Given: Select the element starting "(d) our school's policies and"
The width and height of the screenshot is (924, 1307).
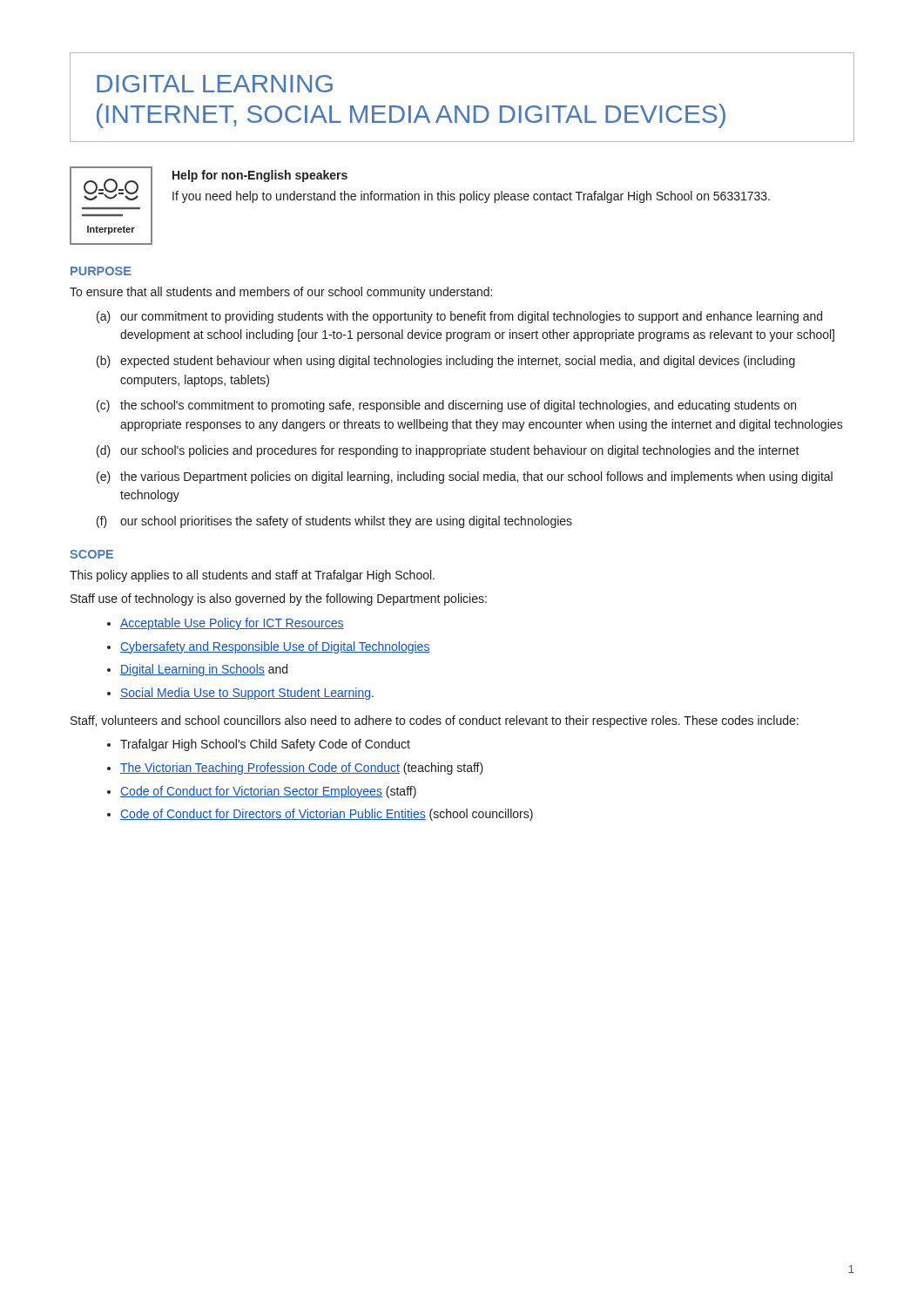Looking at the screenshot, I should 447,451.
